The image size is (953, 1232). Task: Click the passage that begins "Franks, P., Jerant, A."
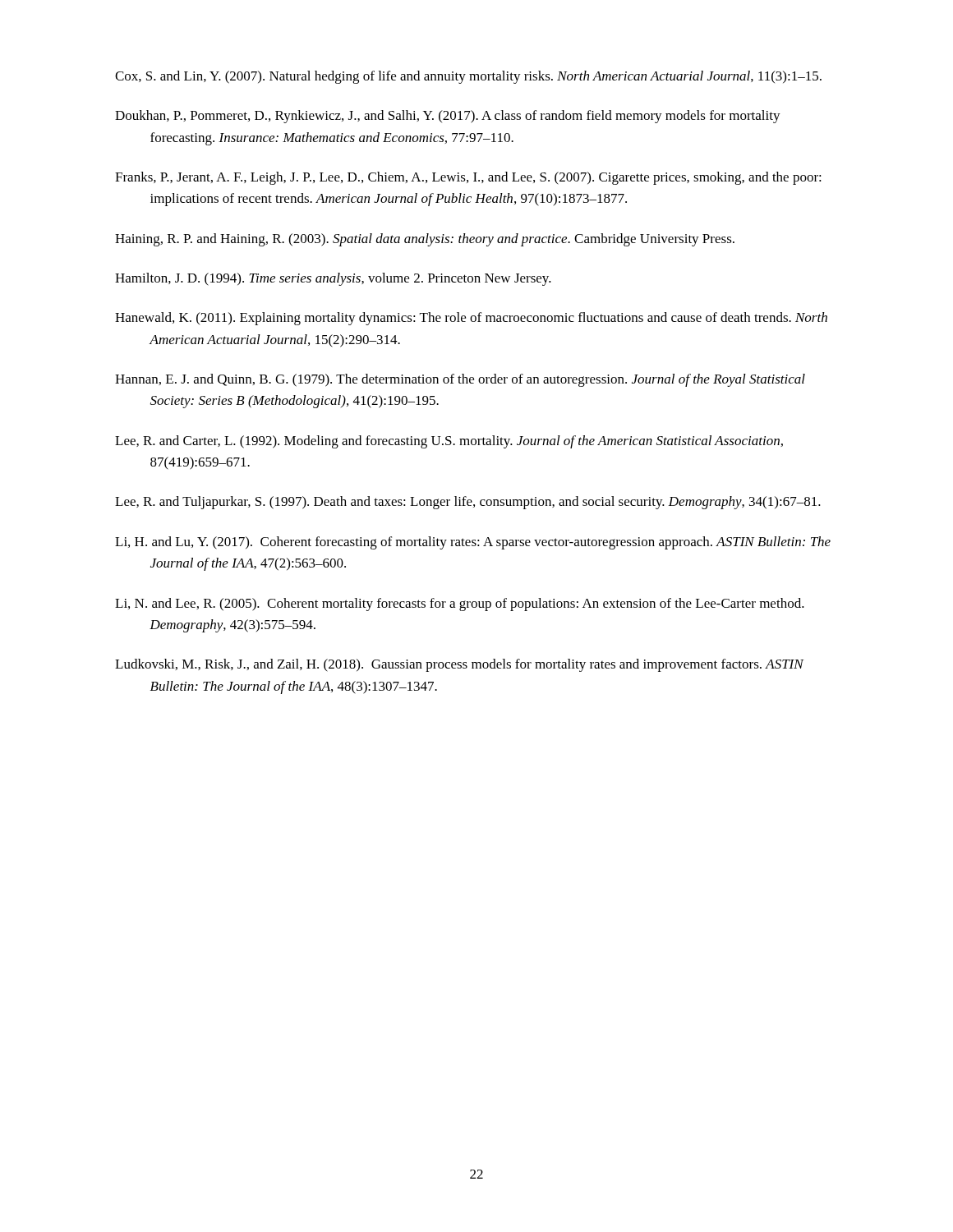[x=469, y=188]
